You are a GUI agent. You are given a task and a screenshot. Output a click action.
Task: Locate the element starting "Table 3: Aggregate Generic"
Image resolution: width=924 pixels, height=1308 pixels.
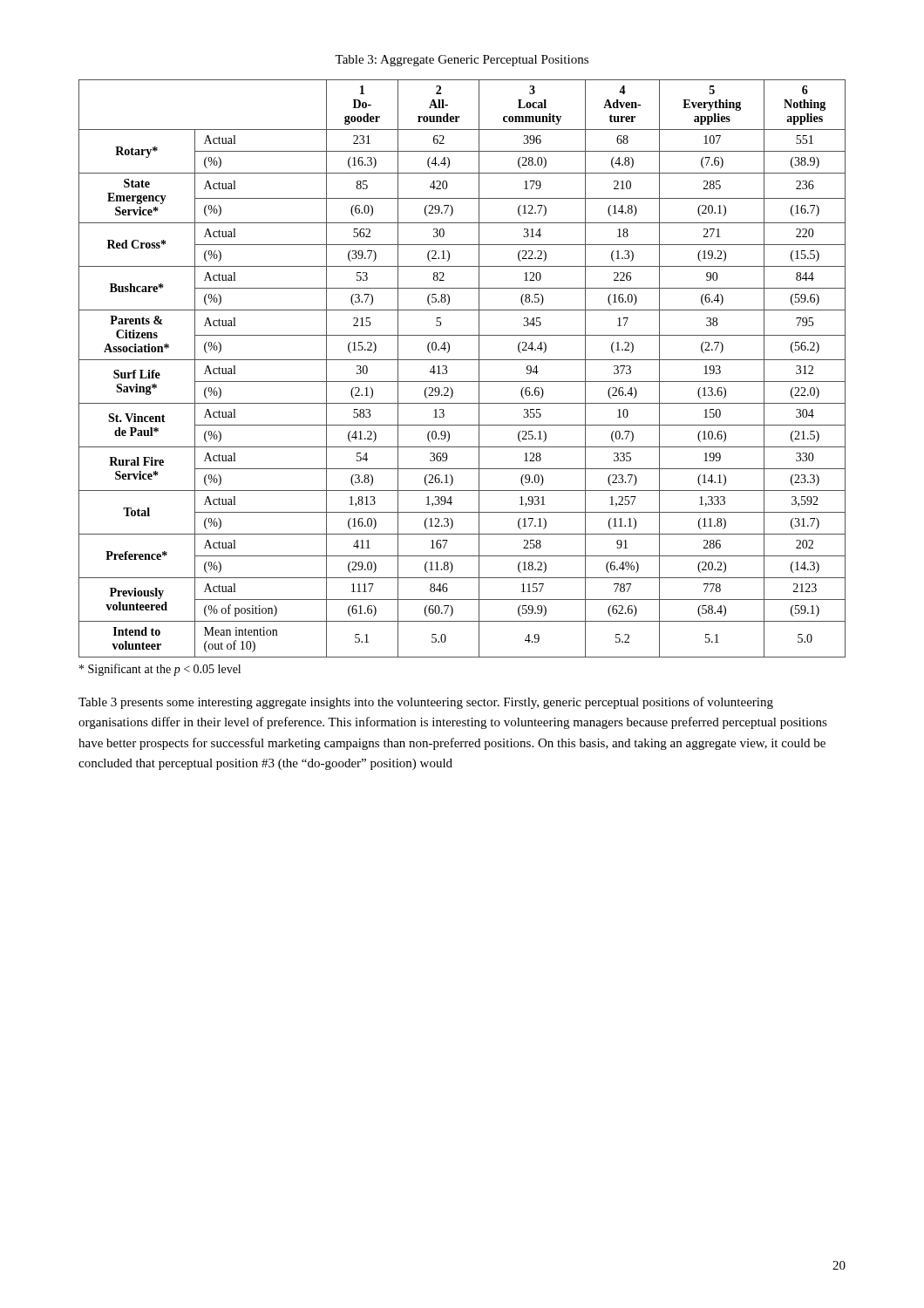click(x=462, y=59)
